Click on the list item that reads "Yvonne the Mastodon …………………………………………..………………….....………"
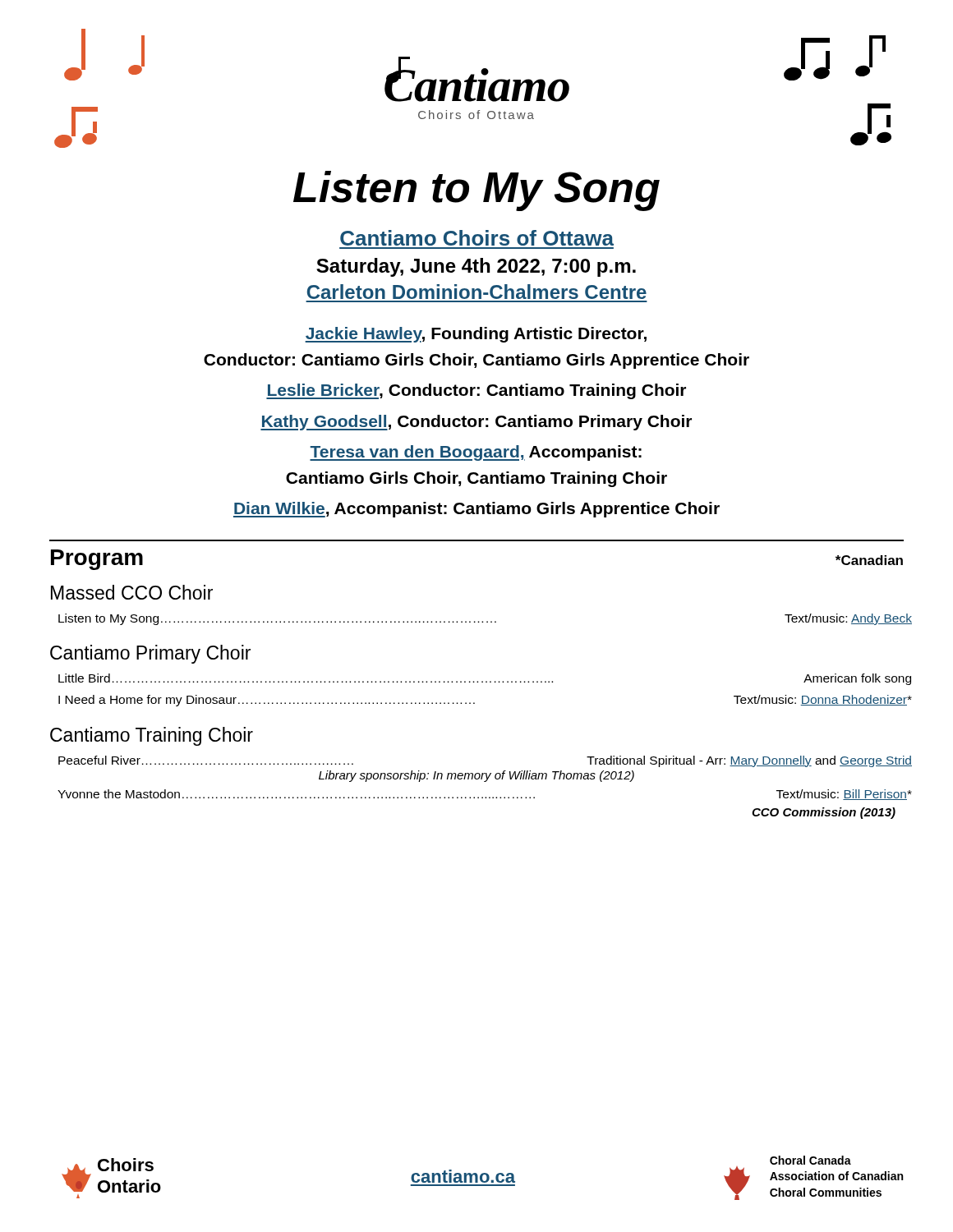 pyautogui.click(x=485, y=794)
